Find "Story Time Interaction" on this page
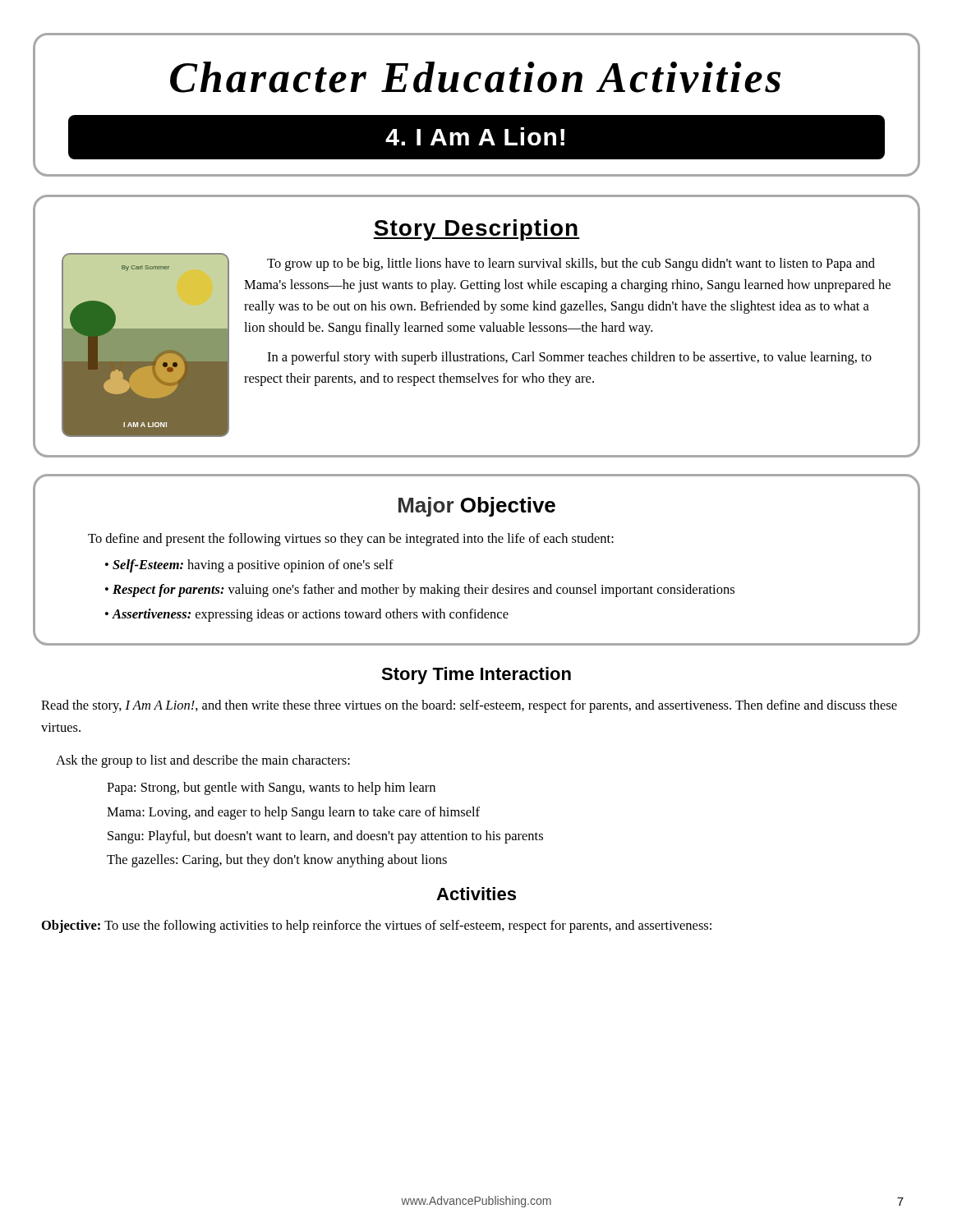This screenshot has height=1232, width=953. 476,674
